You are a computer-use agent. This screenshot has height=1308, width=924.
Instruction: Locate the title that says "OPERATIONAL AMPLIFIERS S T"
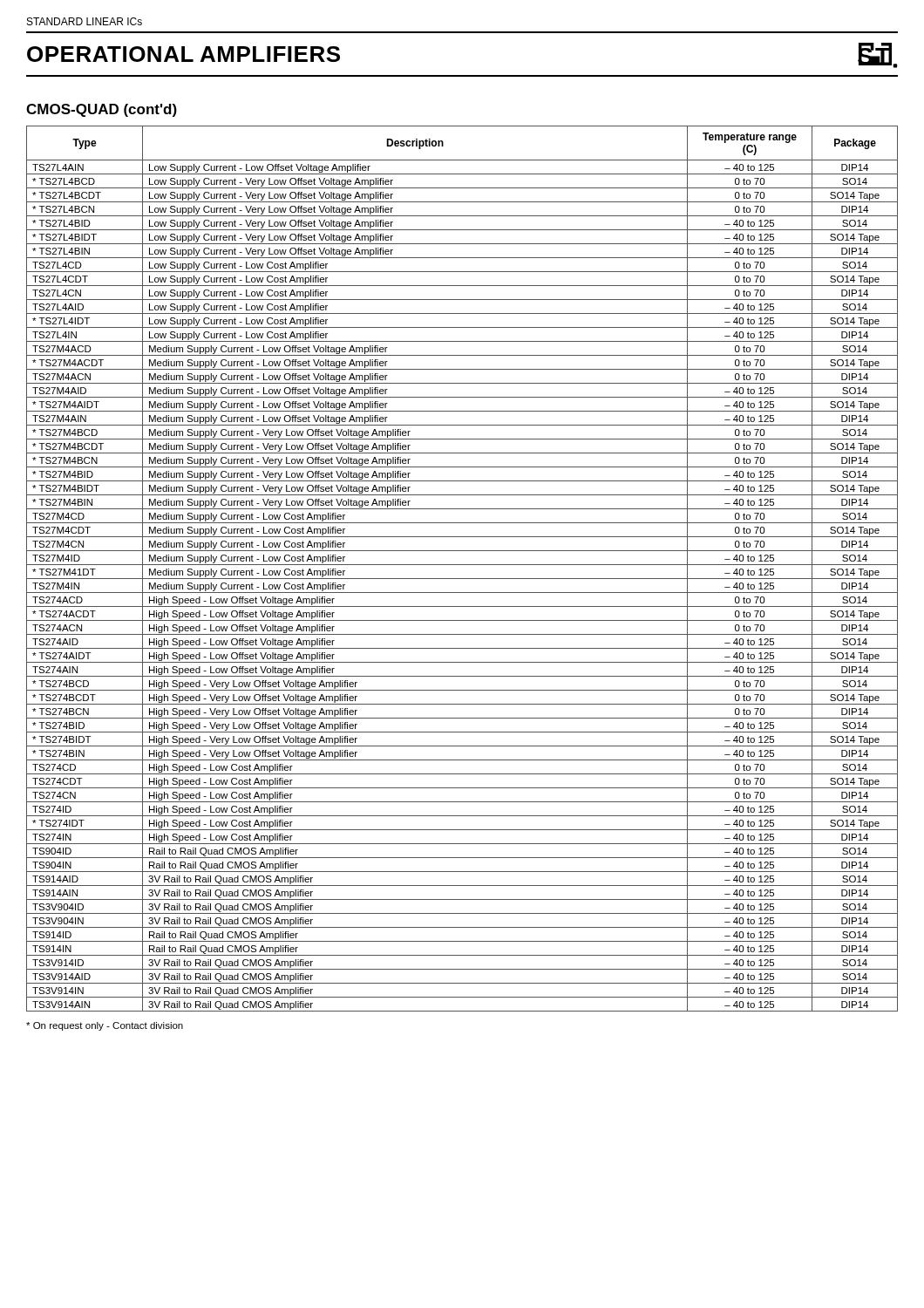click(x=184, y=55)
